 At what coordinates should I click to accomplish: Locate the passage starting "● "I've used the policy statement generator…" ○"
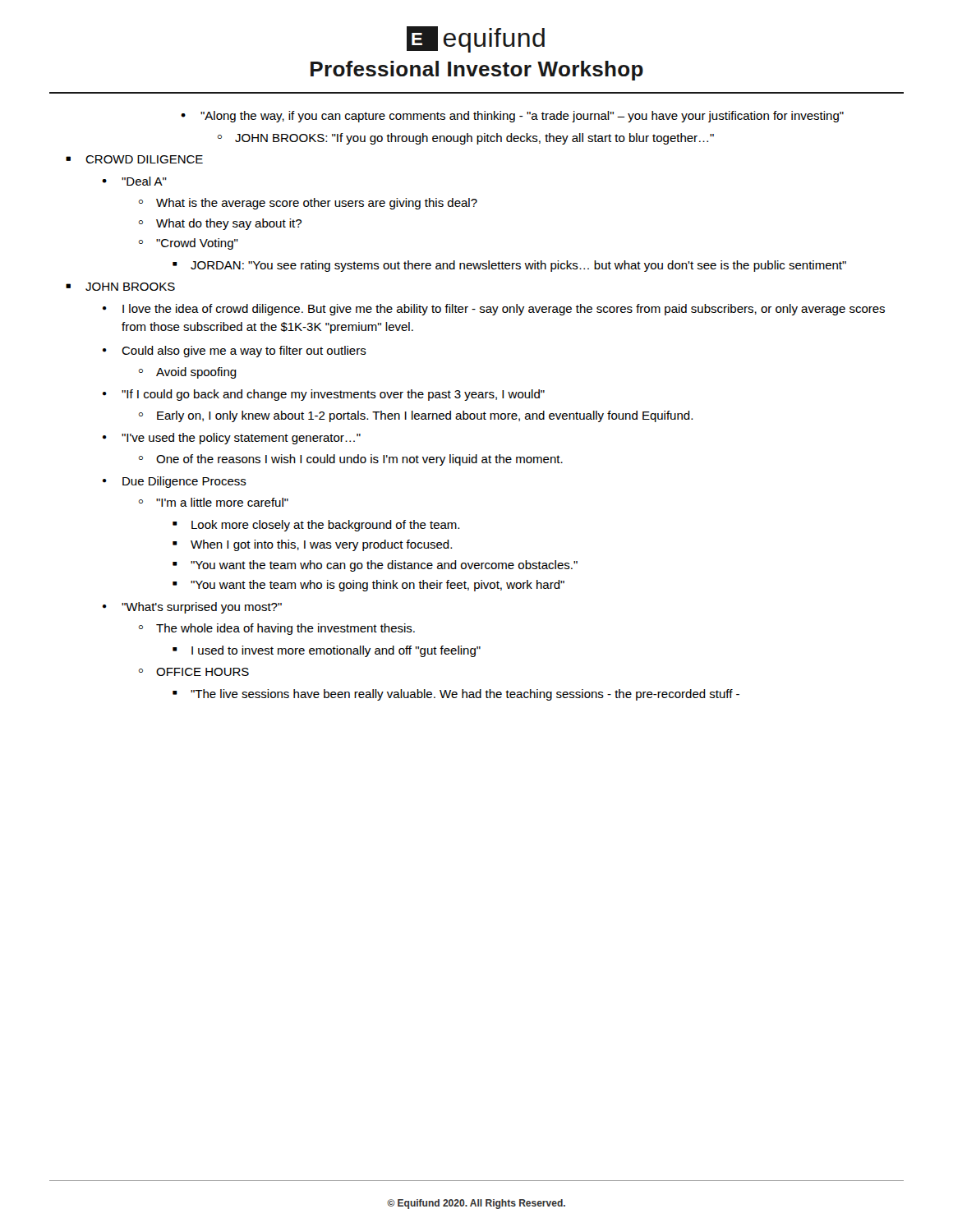coord(503,448)
